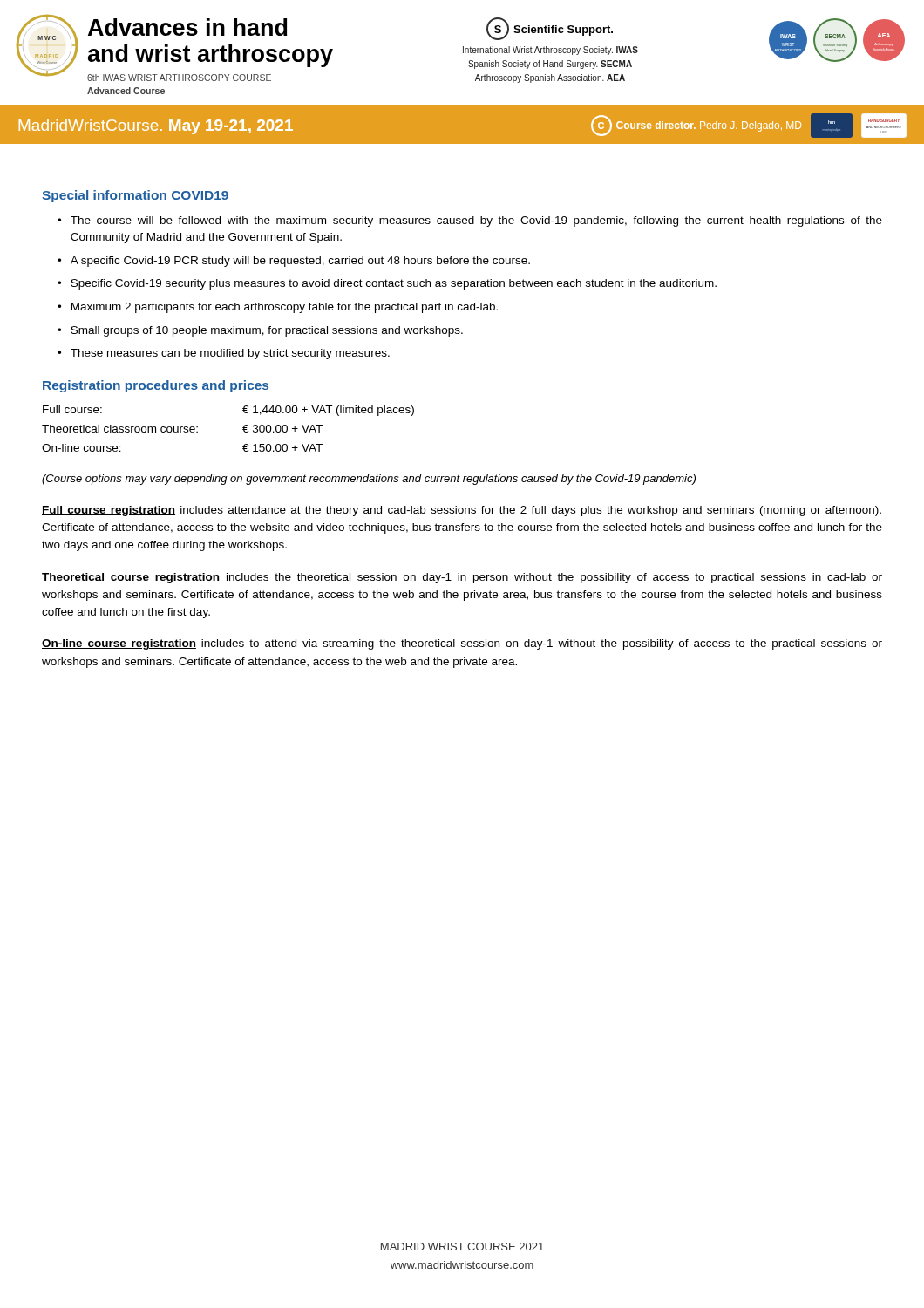Where is the passage that starts "Theoretical course registration includes the"?
This screenshot has width=924, height=1308.
(462, 594)
